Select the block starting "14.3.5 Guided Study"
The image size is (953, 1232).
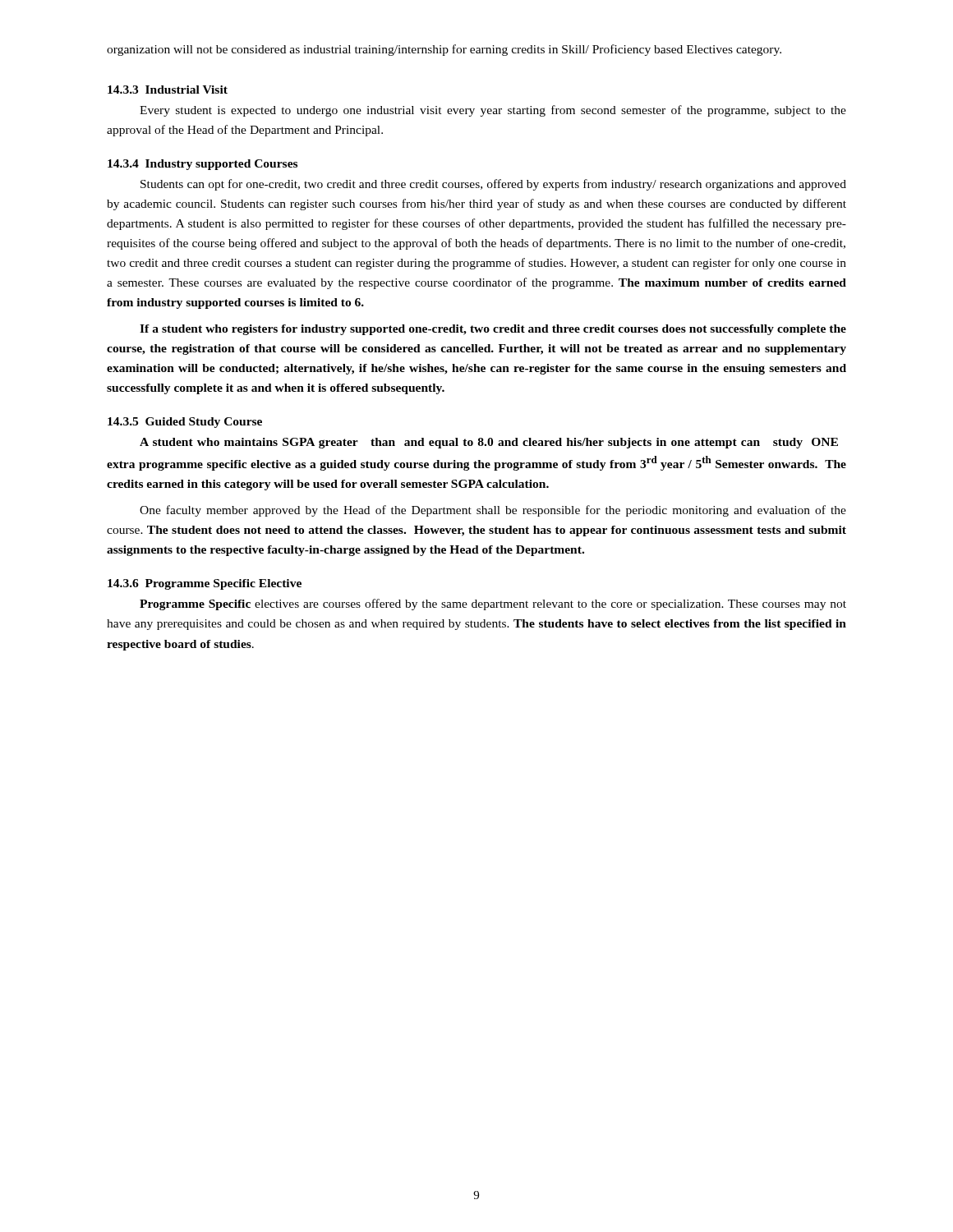point(185,421)
